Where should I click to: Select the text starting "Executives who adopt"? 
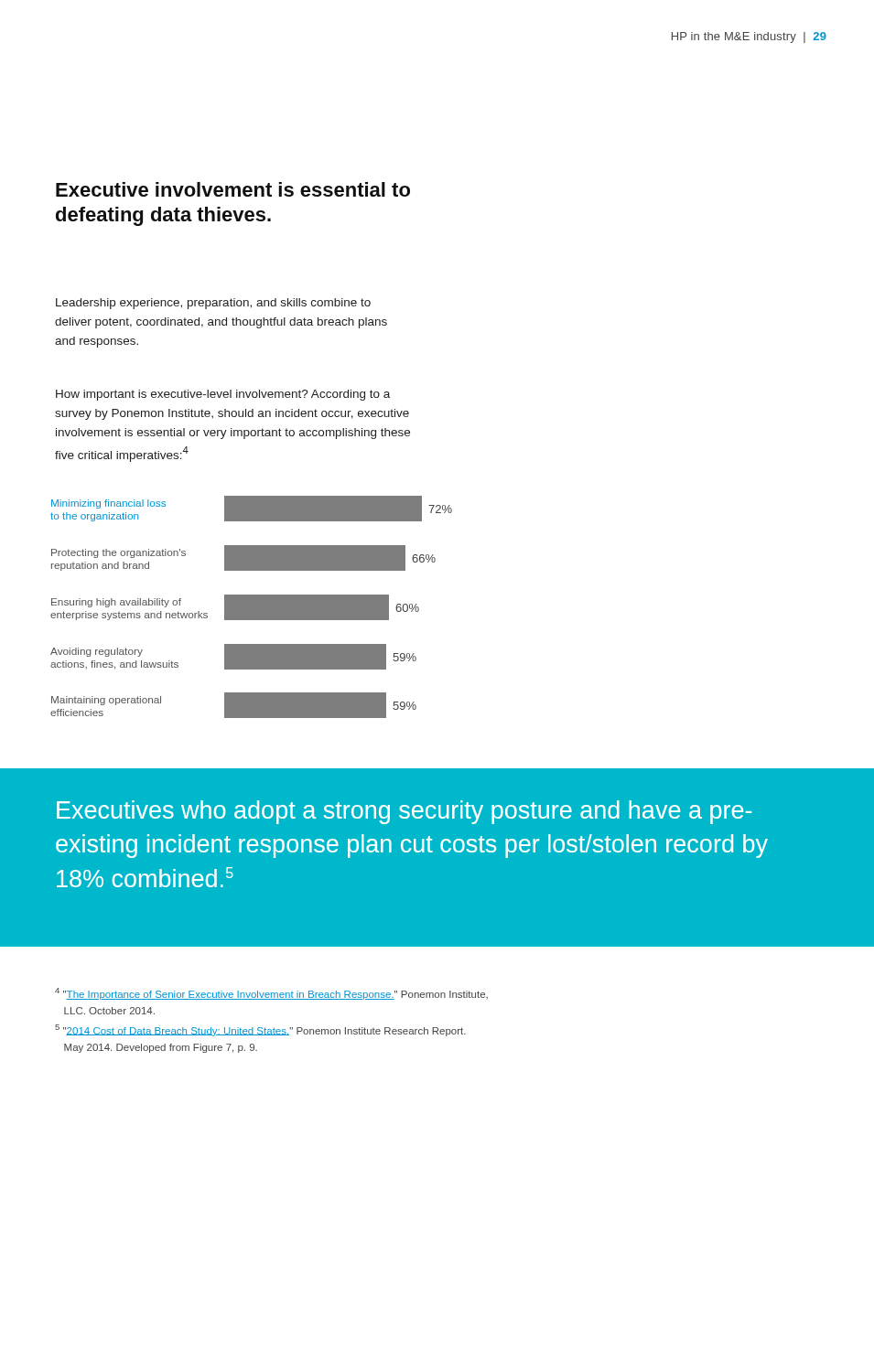coord(411,844)
